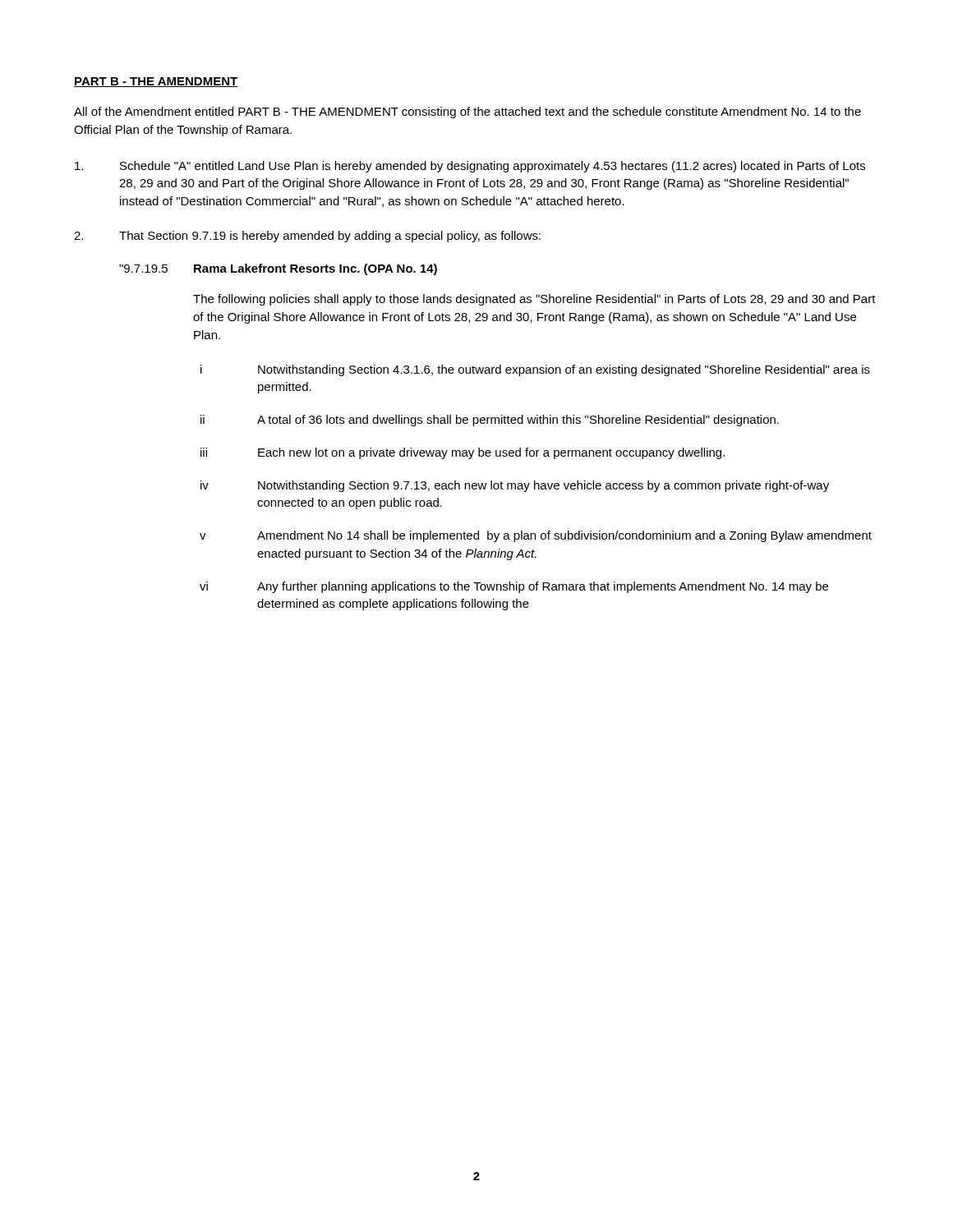
Task: Where is the passage that starts "Schedule "A" entitled Land"?
Action: click(476, 183)
